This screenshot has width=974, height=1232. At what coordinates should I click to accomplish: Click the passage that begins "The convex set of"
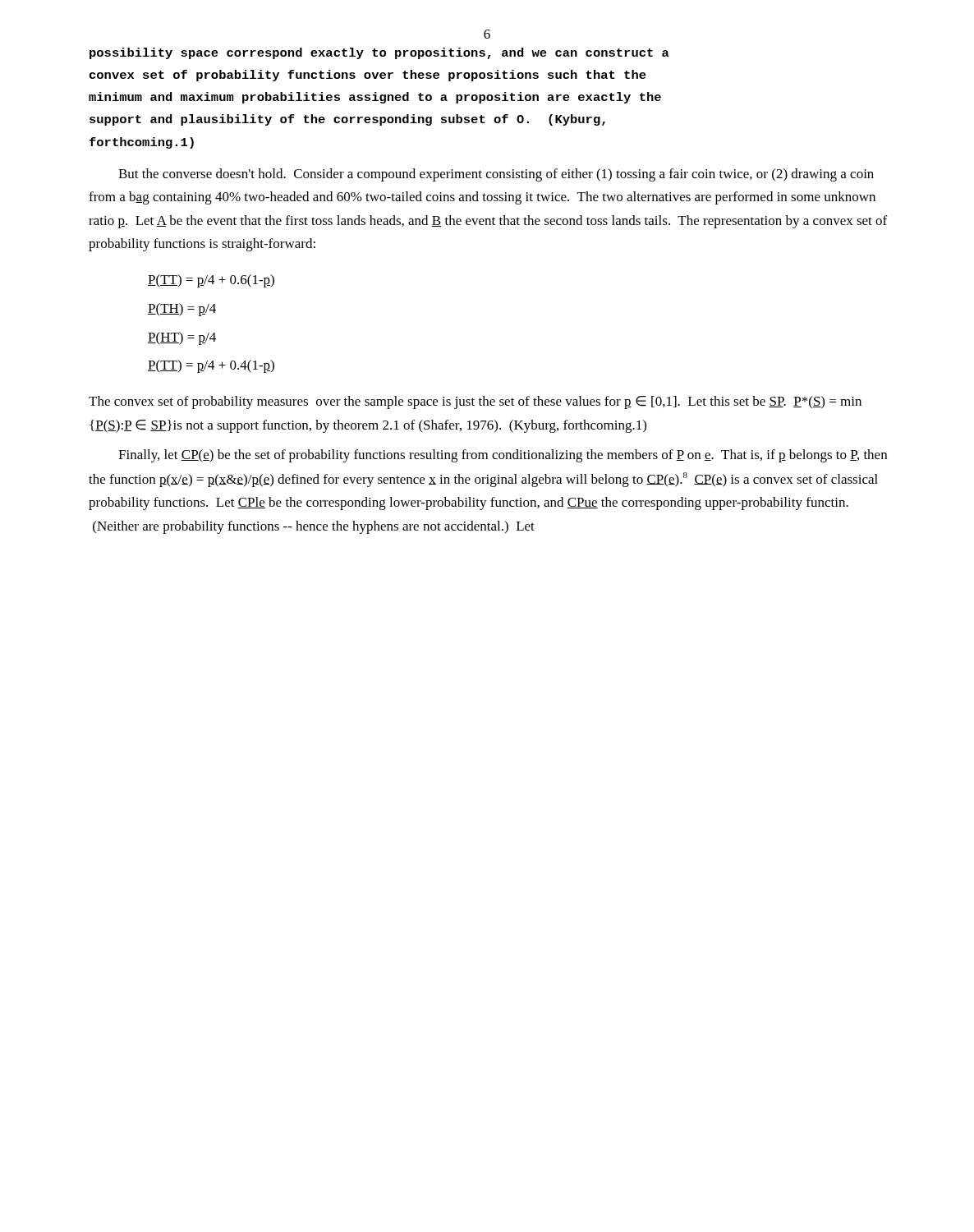pyautogui.click(x=475, y=413)
